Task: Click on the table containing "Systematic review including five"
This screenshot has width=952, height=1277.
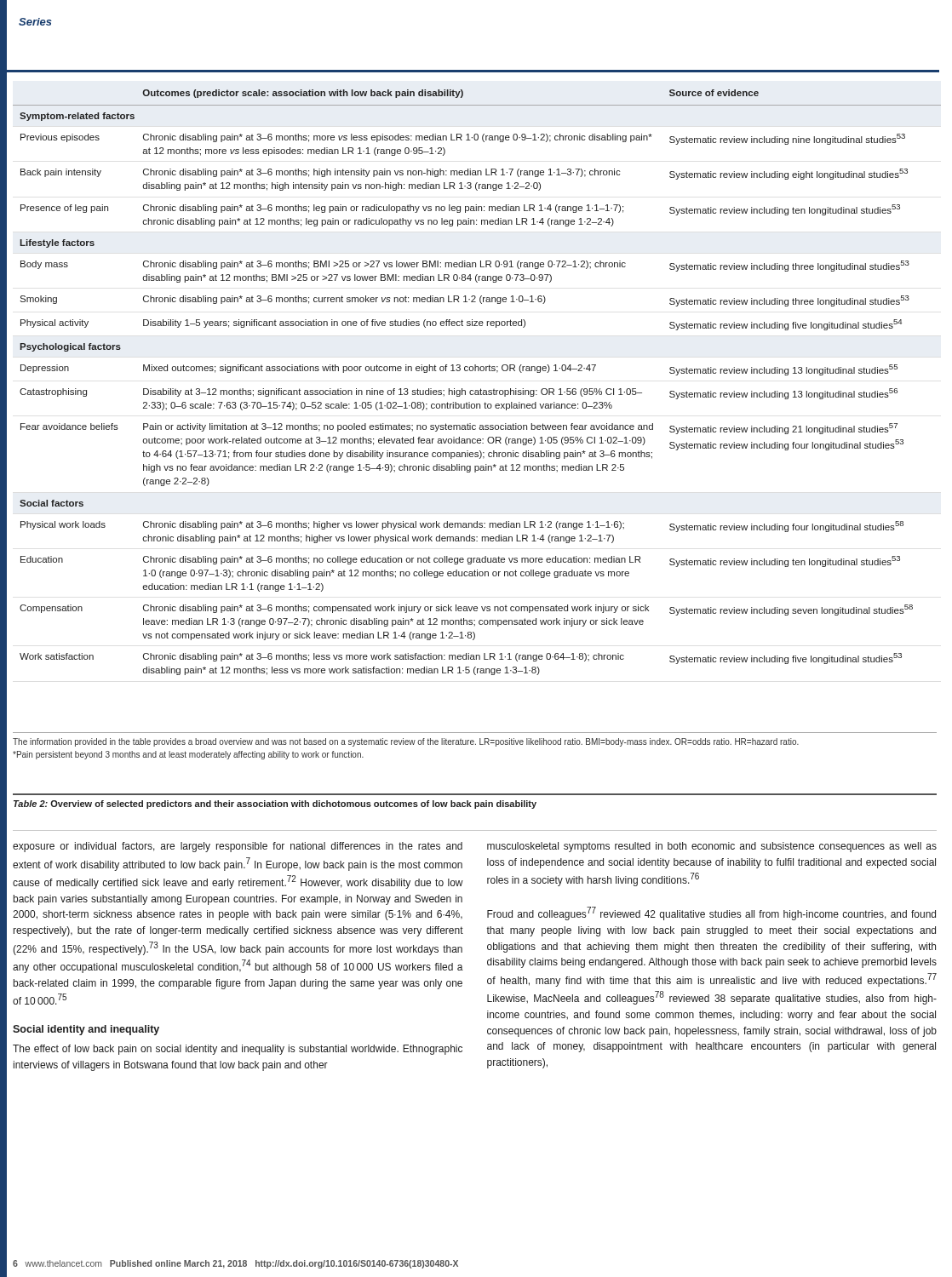Action: click(x=477, y=381)
